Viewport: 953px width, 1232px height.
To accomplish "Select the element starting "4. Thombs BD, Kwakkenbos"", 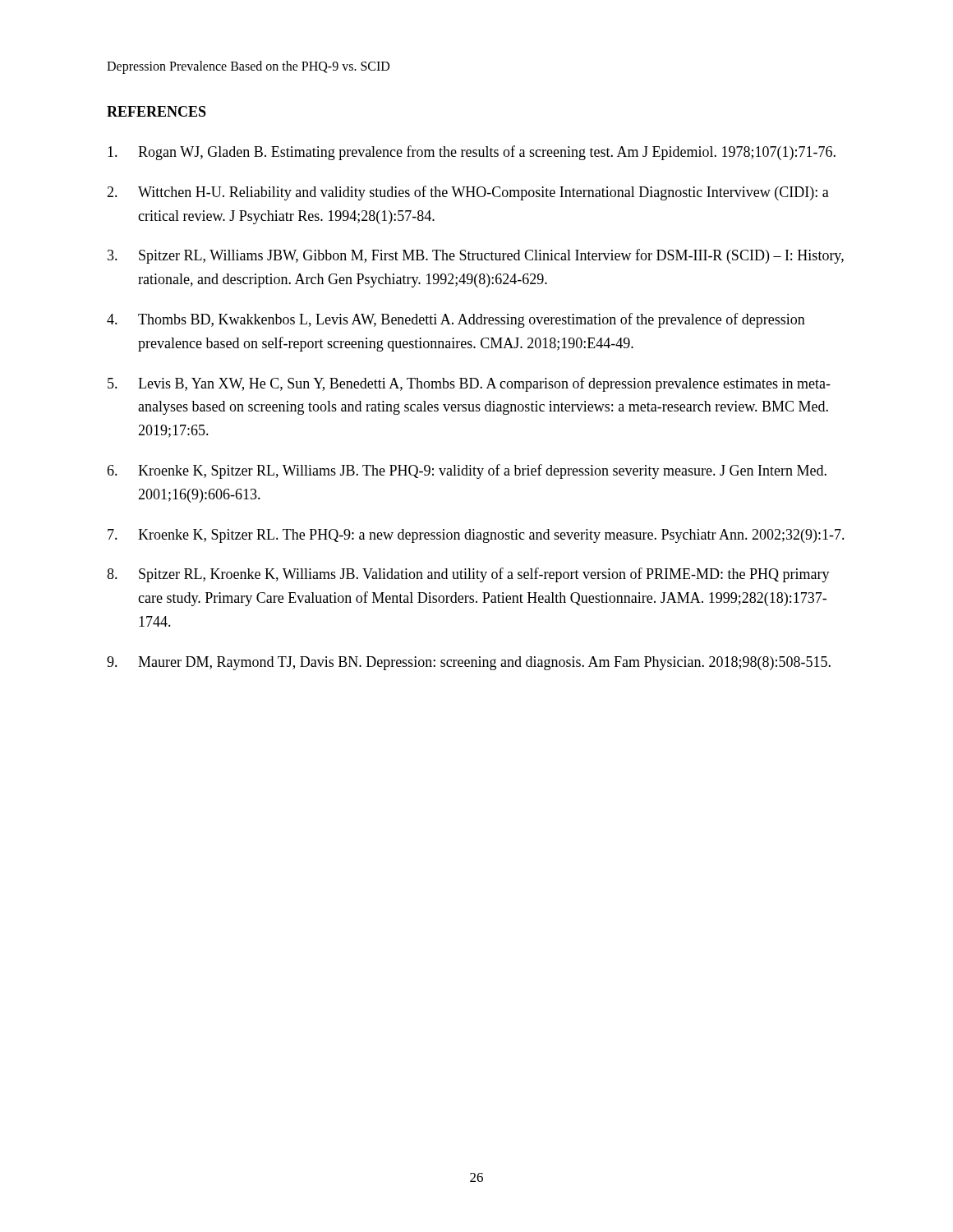I will click(x=476, y=332).
